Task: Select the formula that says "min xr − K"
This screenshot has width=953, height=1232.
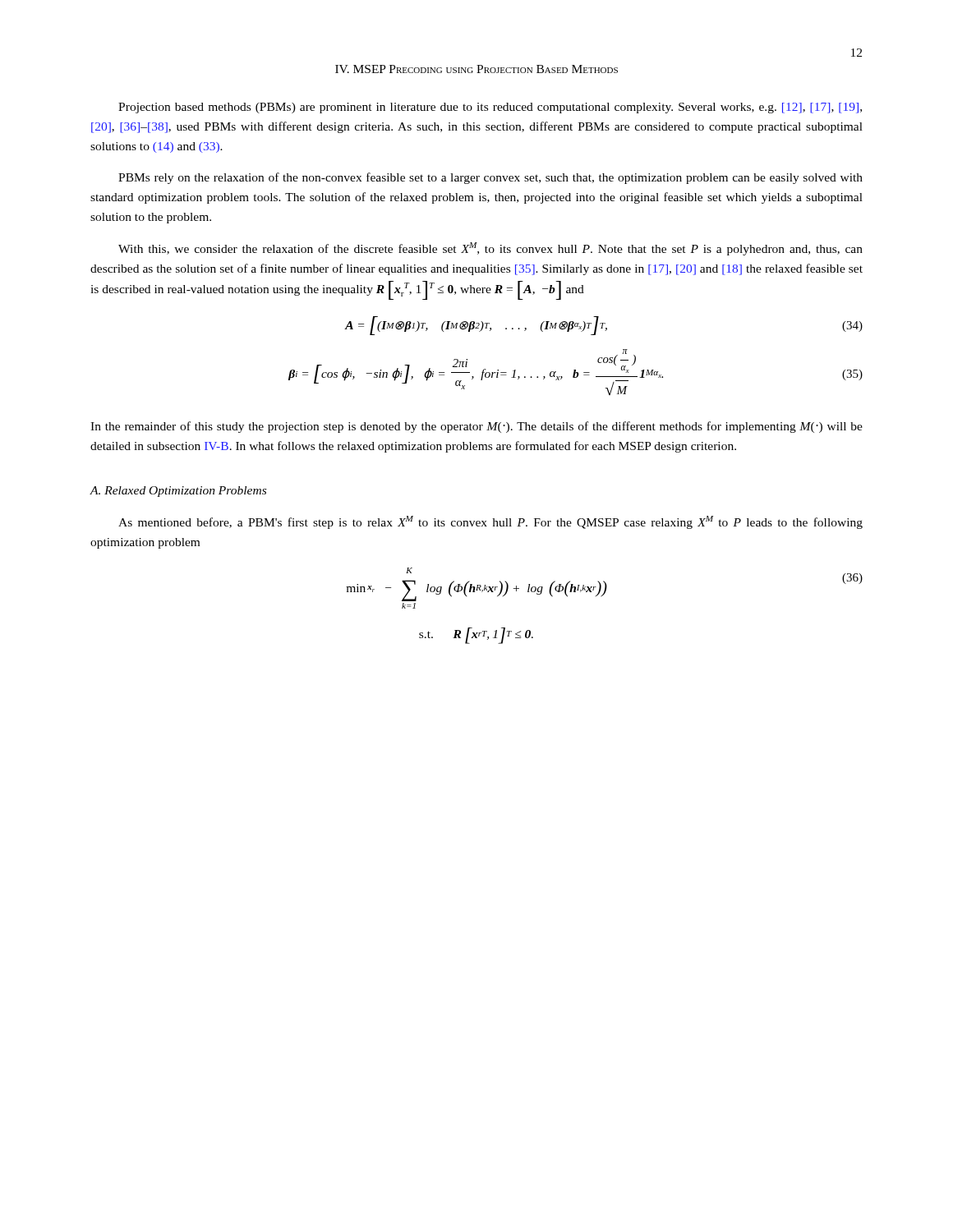Action: click(604, 584)
